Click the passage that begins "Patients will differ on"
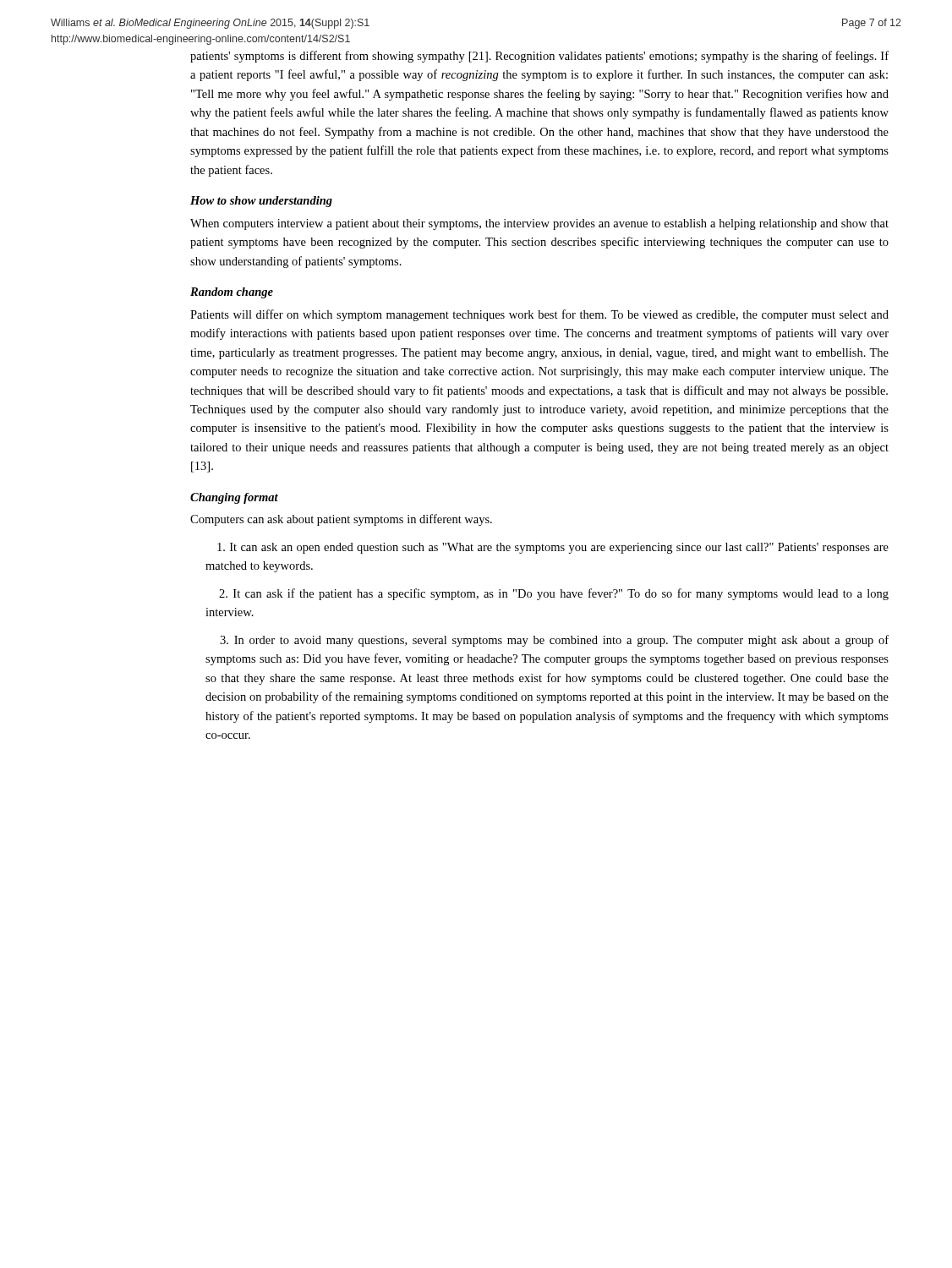This screenshot has height=1268, width=952. [x=539, y=390]
